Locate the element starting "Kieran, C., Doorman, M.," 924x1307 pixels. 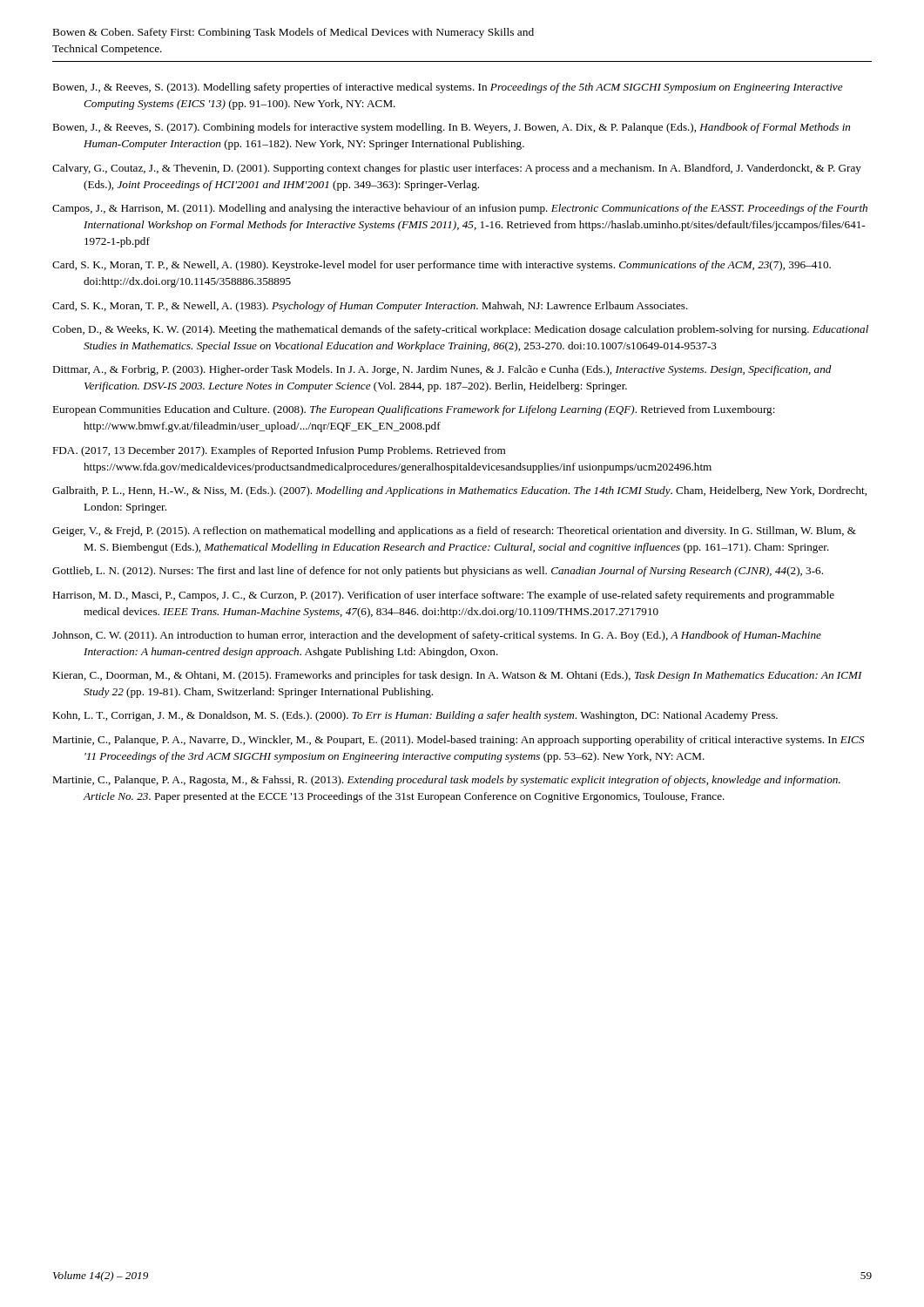[x=457, y=683]
